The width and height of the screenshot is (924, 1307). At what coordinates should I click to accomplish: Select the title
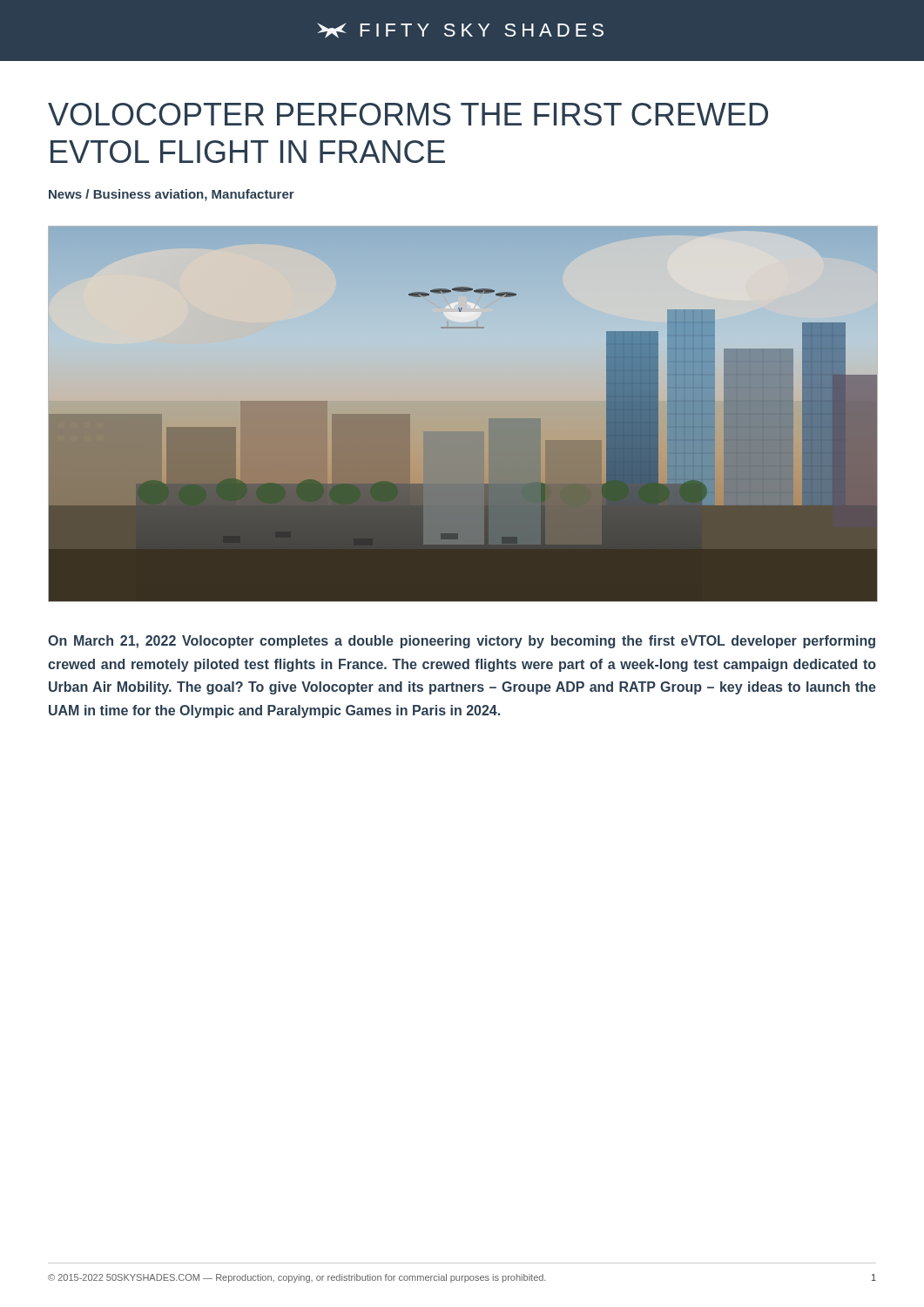[462, 133]
